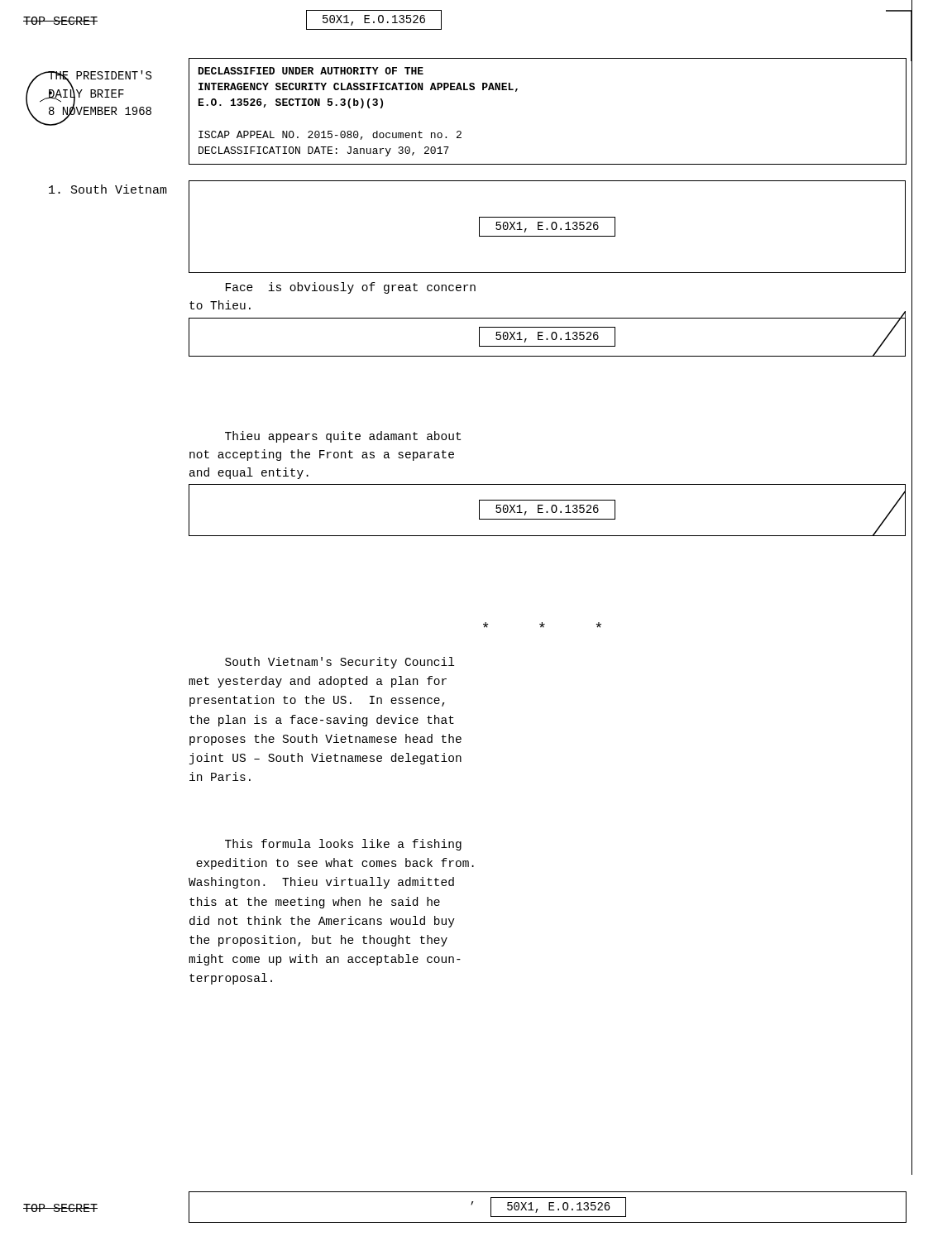Image resolution: width=952 pixels, height=1241 pixels.
Task: Navigate to the block starting "This formula looks"
Action: (333, 912)
